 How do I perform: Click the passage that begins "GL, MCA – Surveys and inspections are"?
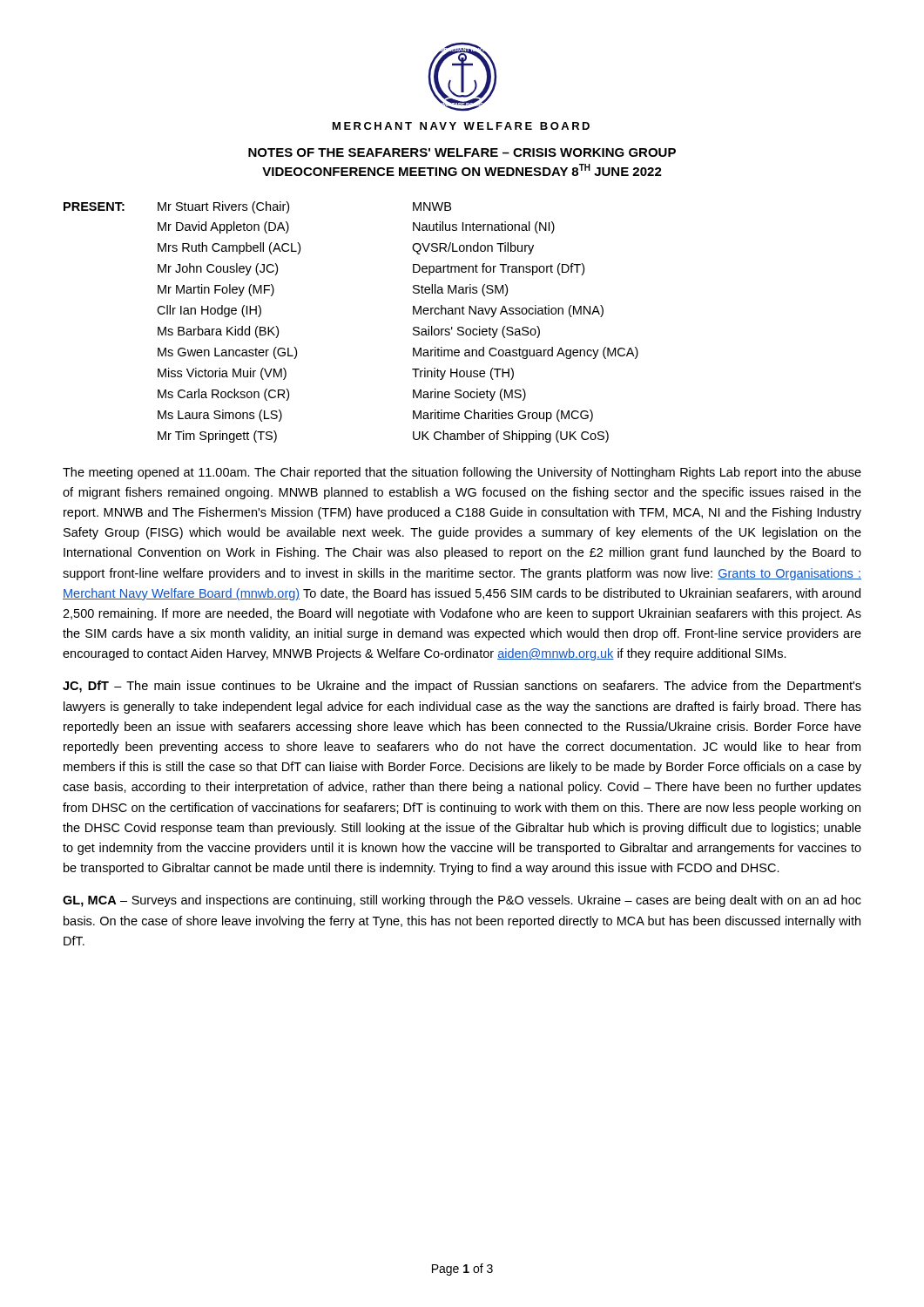point(462,921)
